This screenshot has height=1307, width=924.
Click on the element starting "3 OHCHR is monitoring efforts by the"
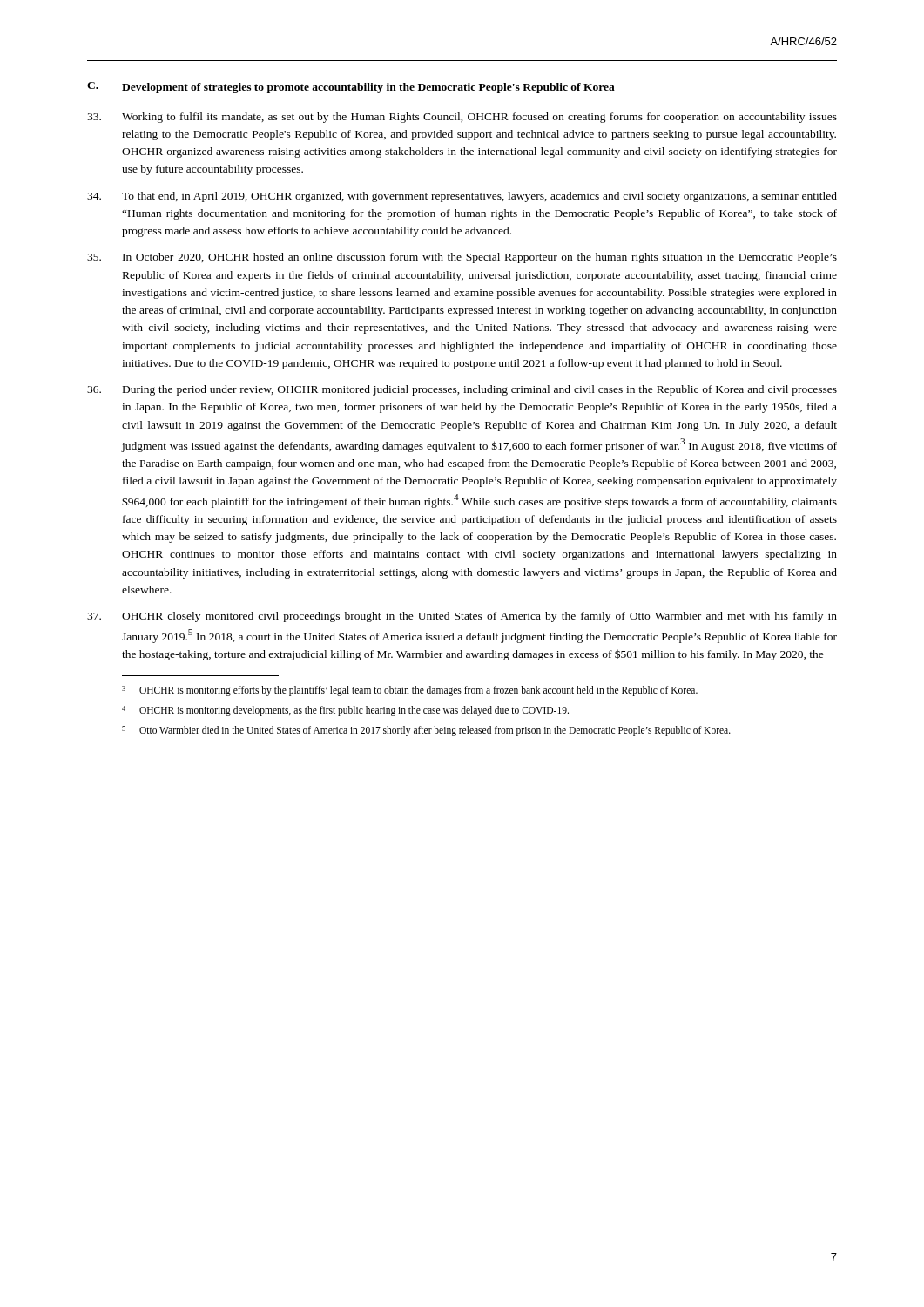(x=479, y=691)
